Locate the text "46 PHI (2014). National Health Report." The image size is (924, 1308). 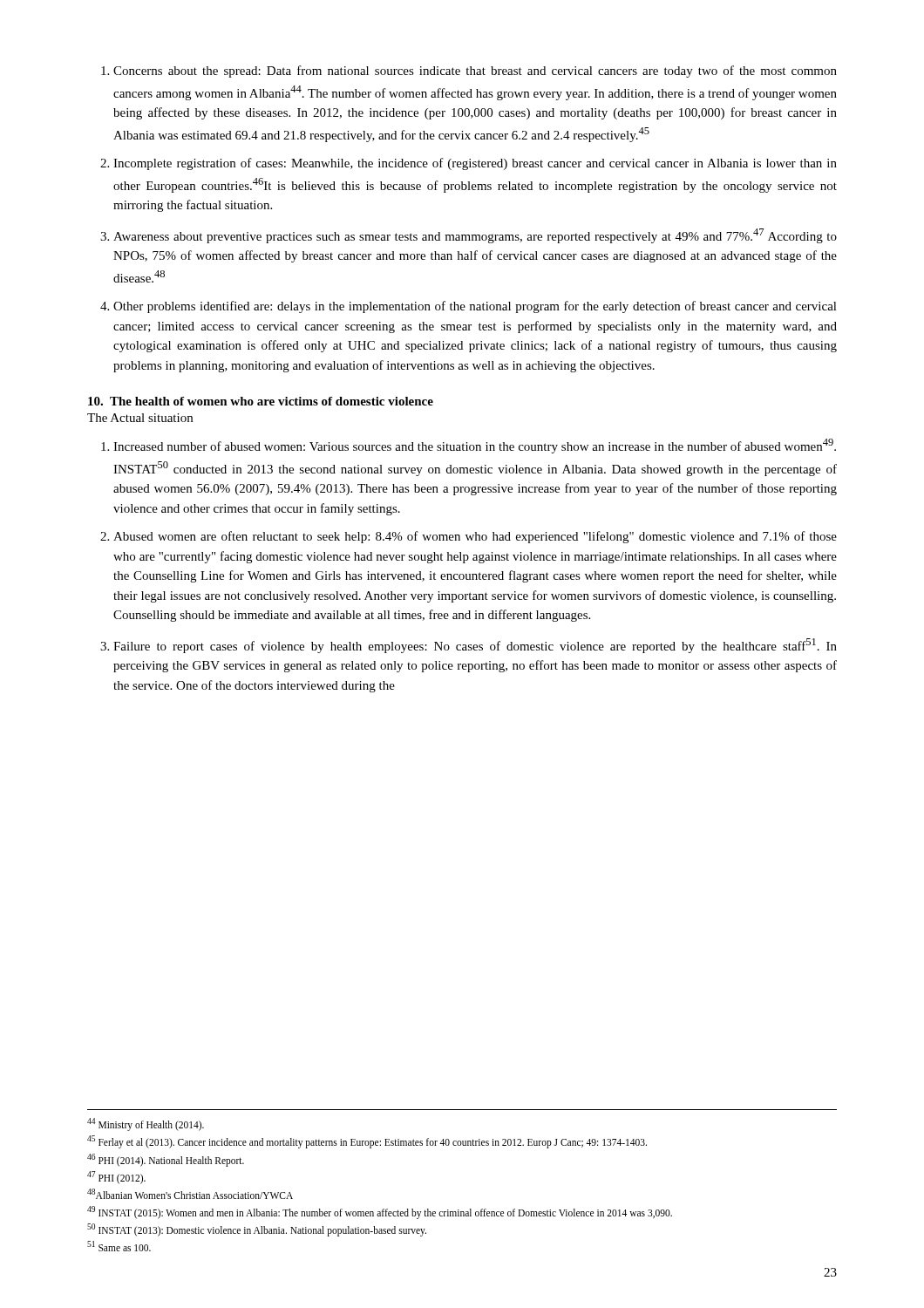pyautogui.click(x=166, y=1158)
